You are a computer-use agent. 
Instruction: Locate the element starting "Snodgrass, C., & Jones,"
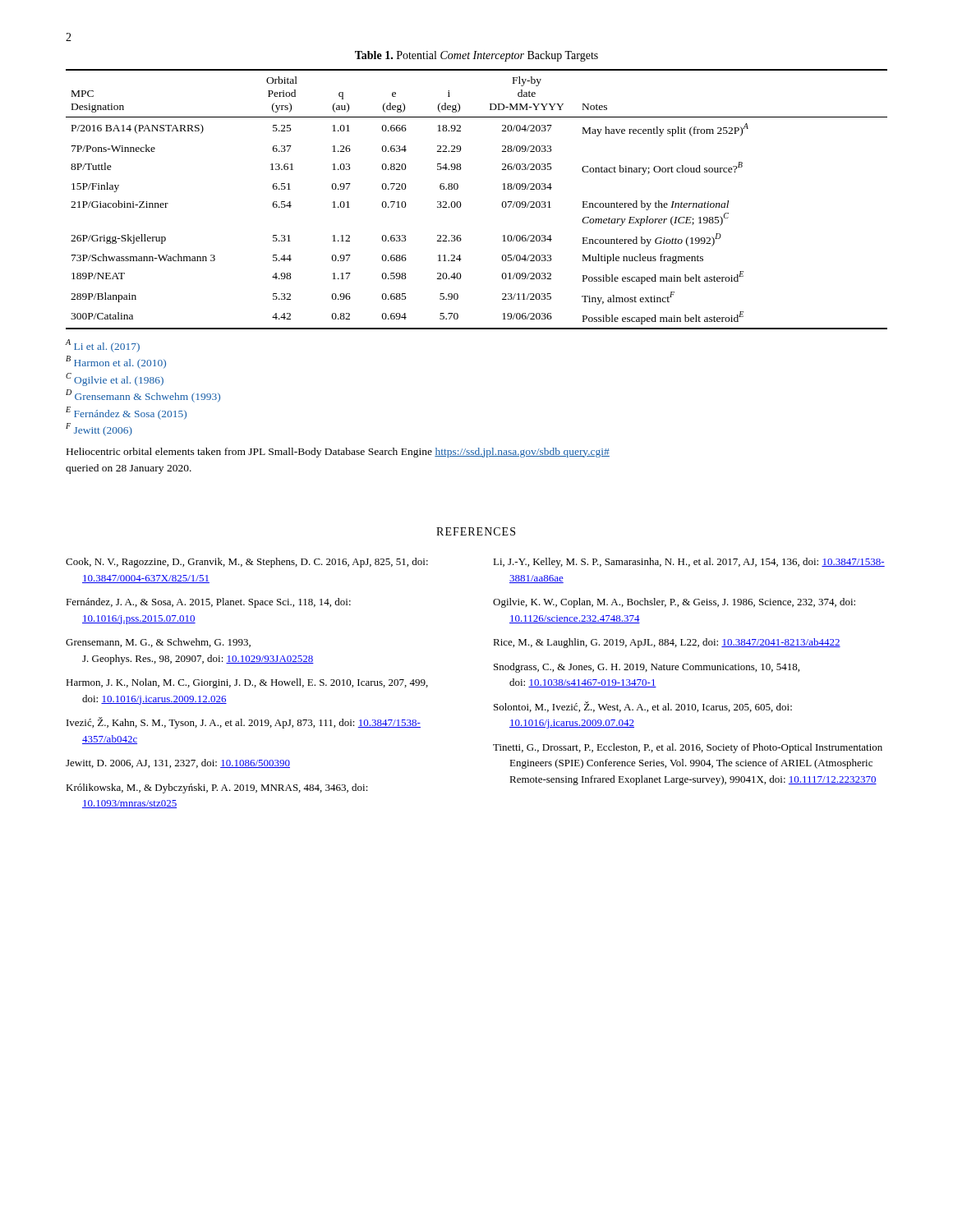click(647, 674)
